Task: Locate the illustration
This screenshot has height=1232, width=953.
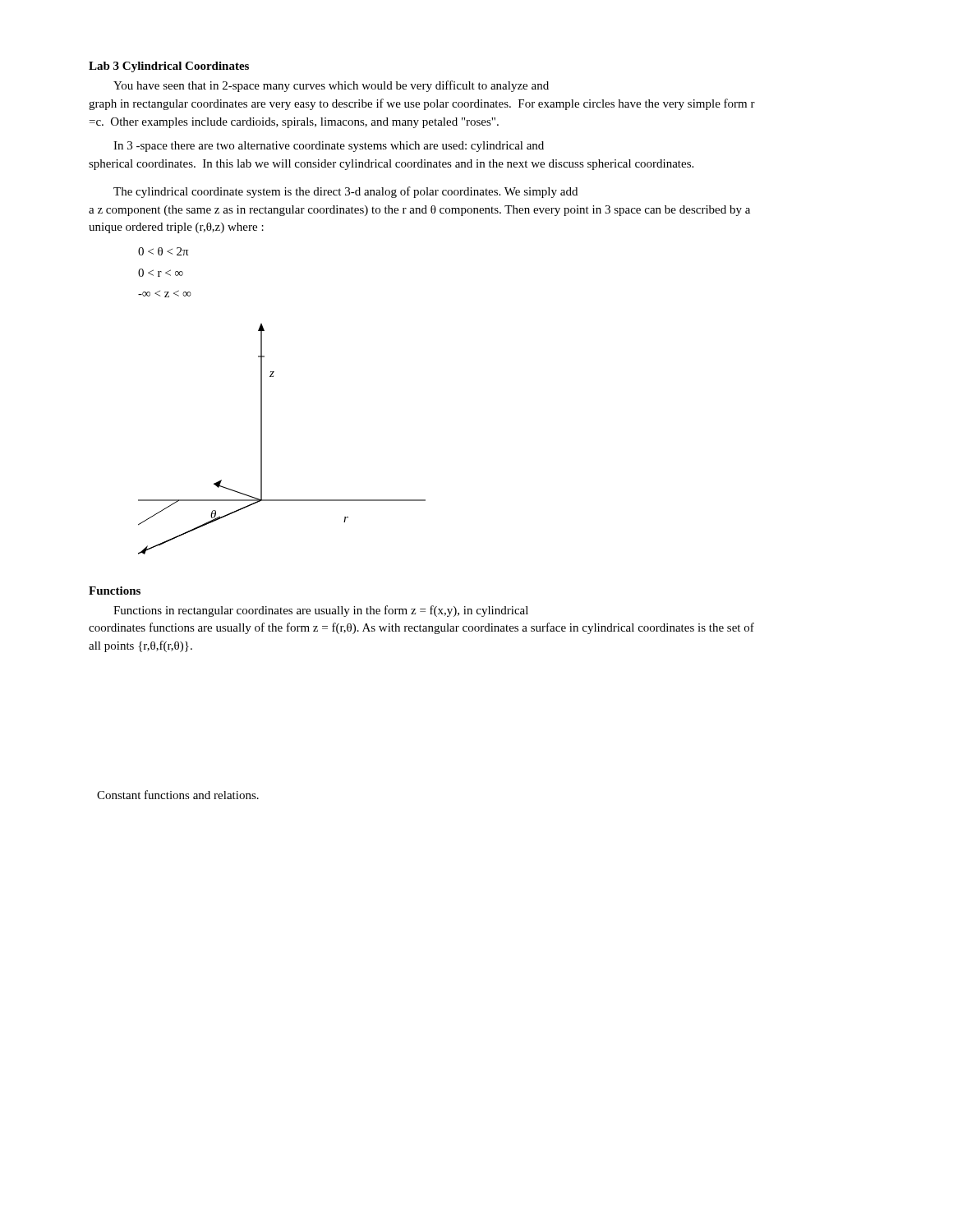Action: coord(261,440)
